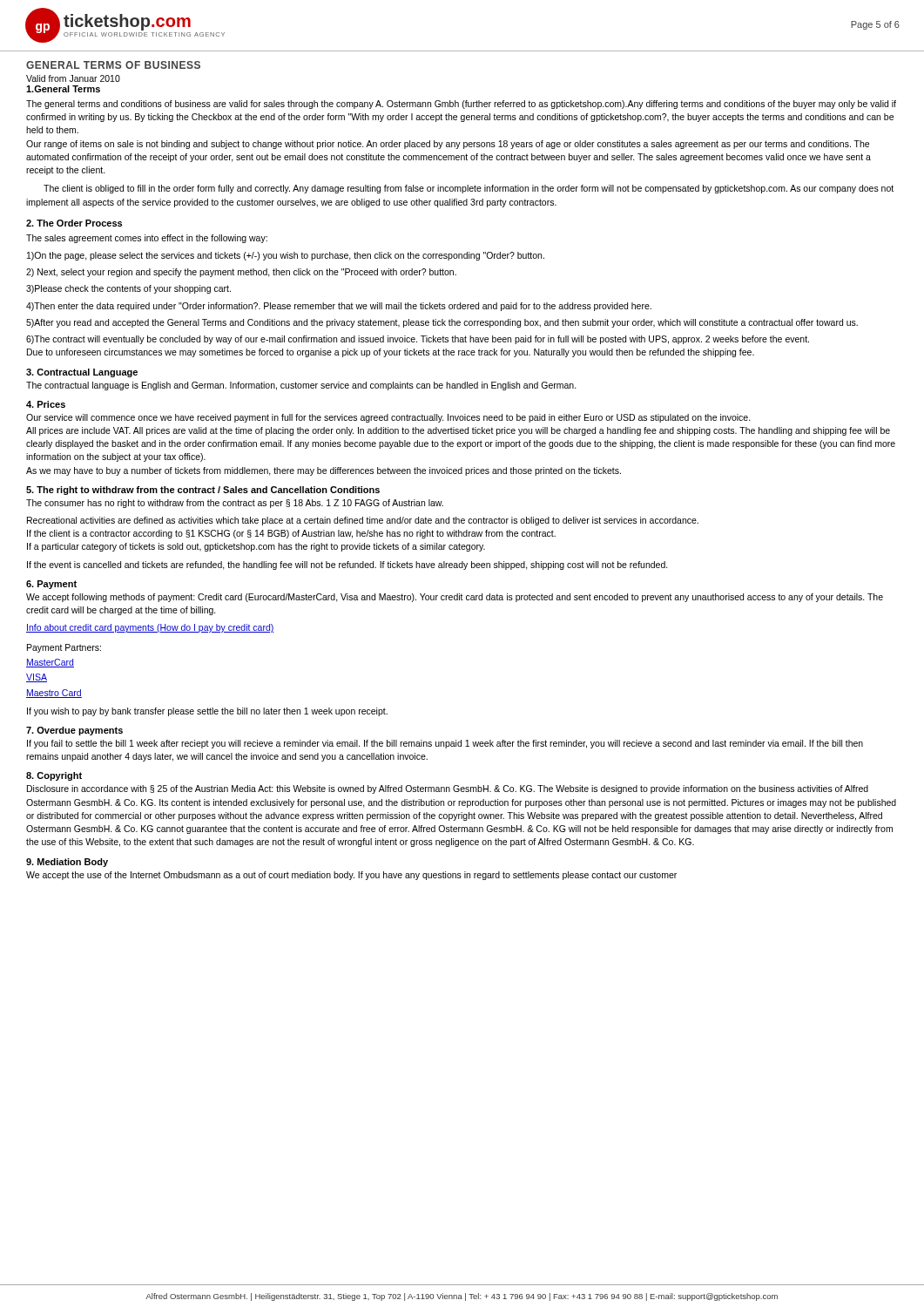924x1307 pixels.
Task: Click on the list item containing "5)After you read and accepted the"
Action: point(442,322)
